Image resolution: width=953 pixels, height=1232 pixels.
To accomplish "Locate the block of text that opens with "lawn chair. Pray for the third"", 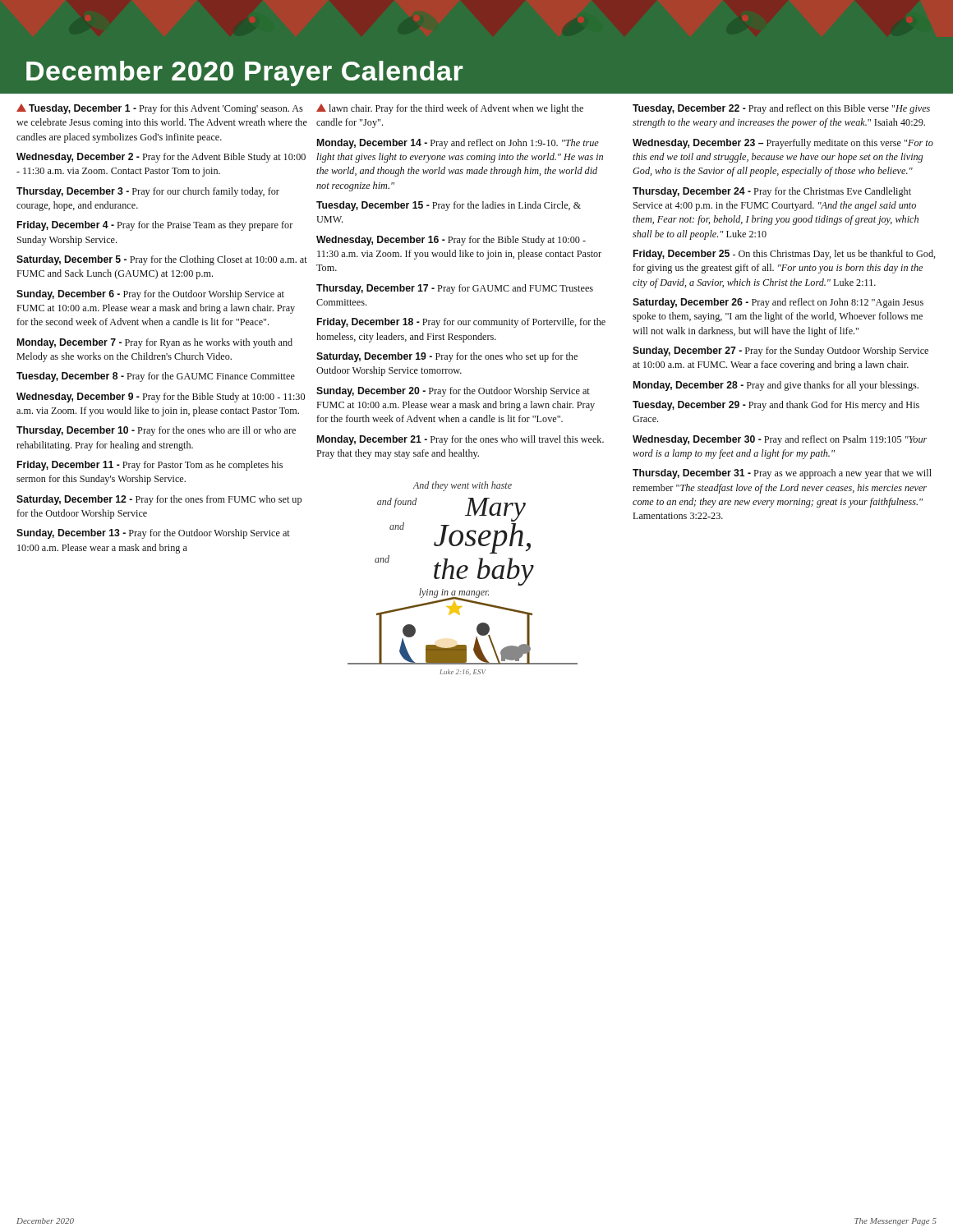I will point(462,391).
